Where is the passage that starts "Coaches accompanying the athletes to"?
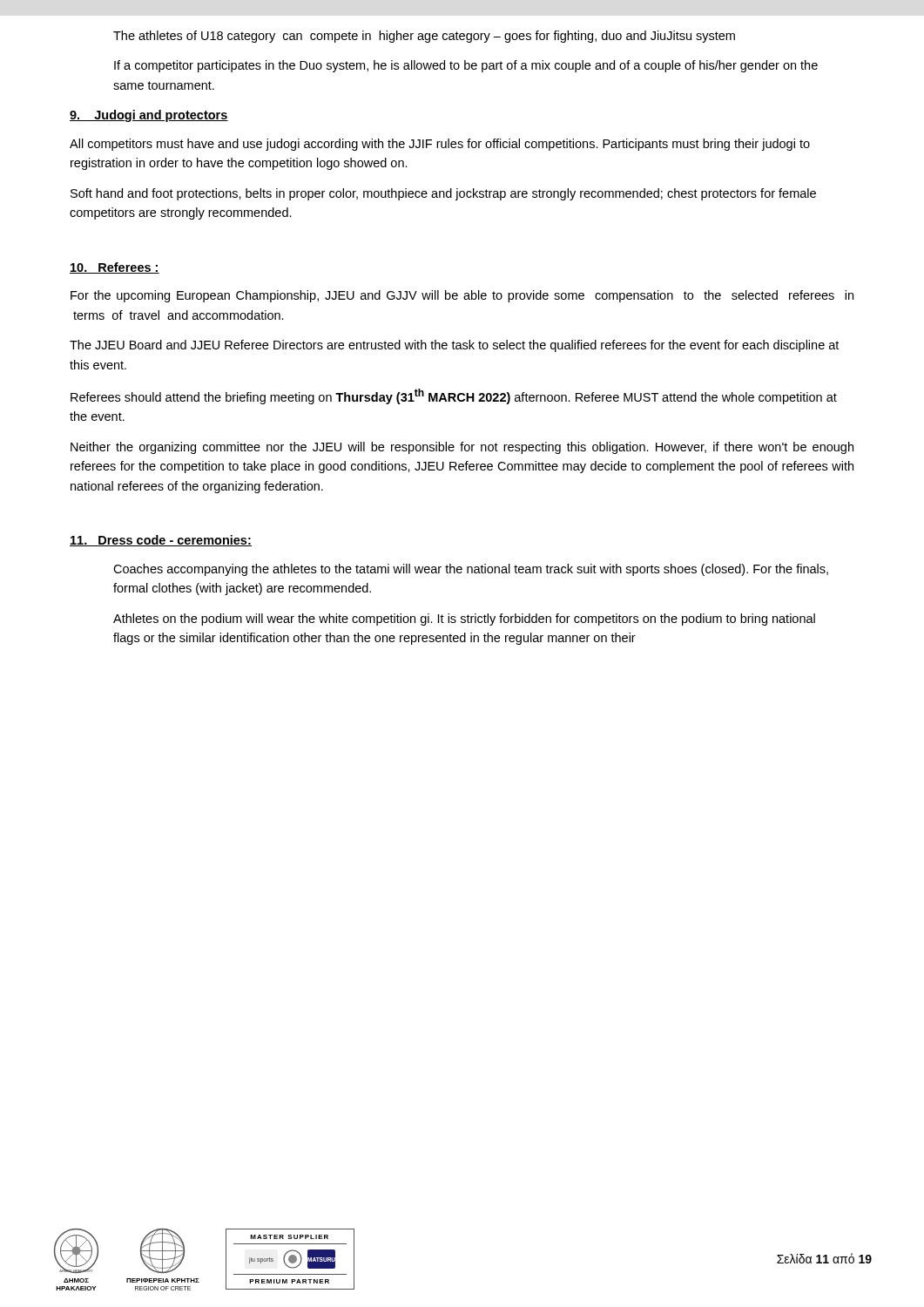Viewport: 924px width, 1307px height. pyautogui.click(x=475, y=579)
